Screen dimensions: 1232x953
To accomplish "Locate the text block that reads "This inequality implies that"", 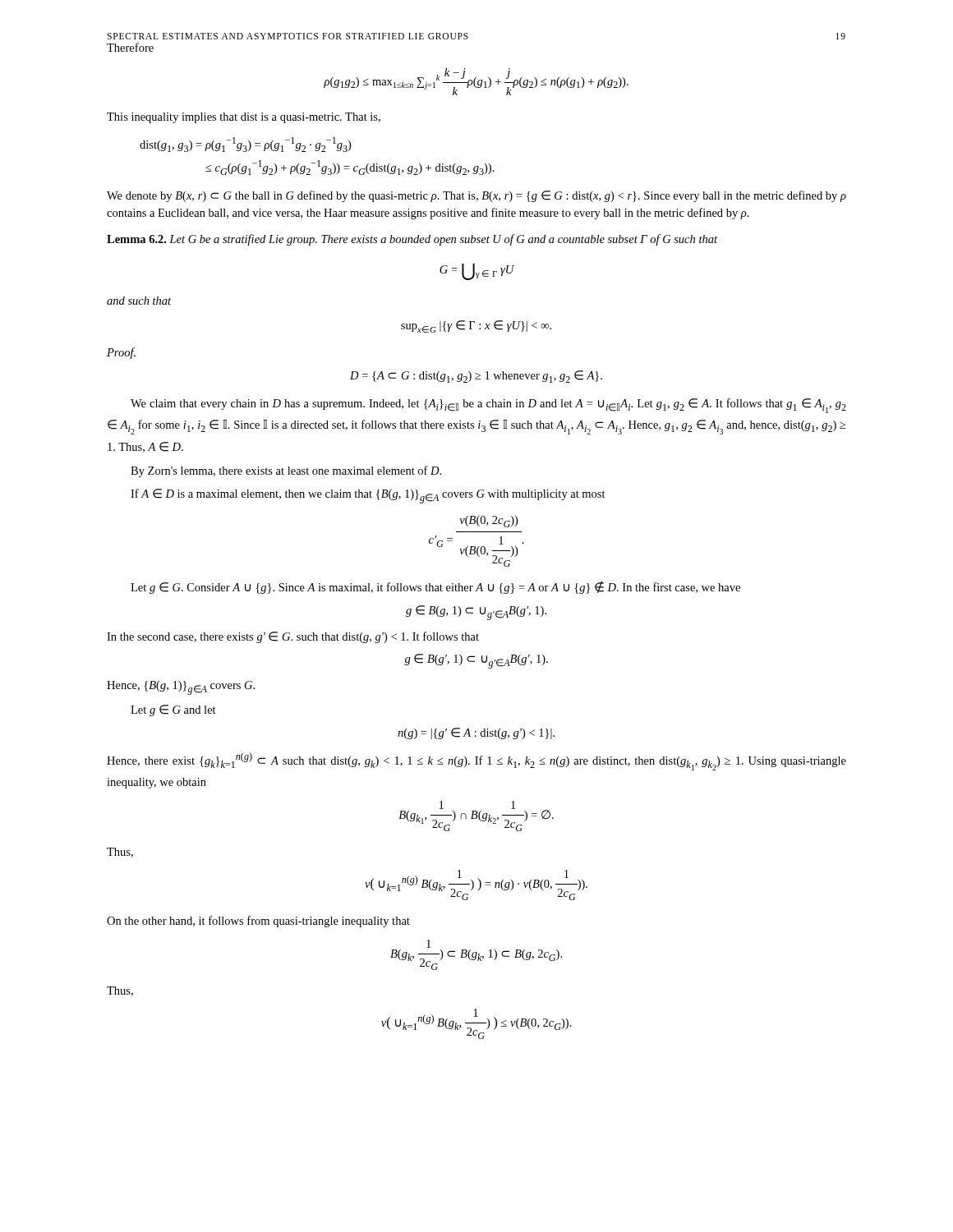I will (x=244, y=117).
